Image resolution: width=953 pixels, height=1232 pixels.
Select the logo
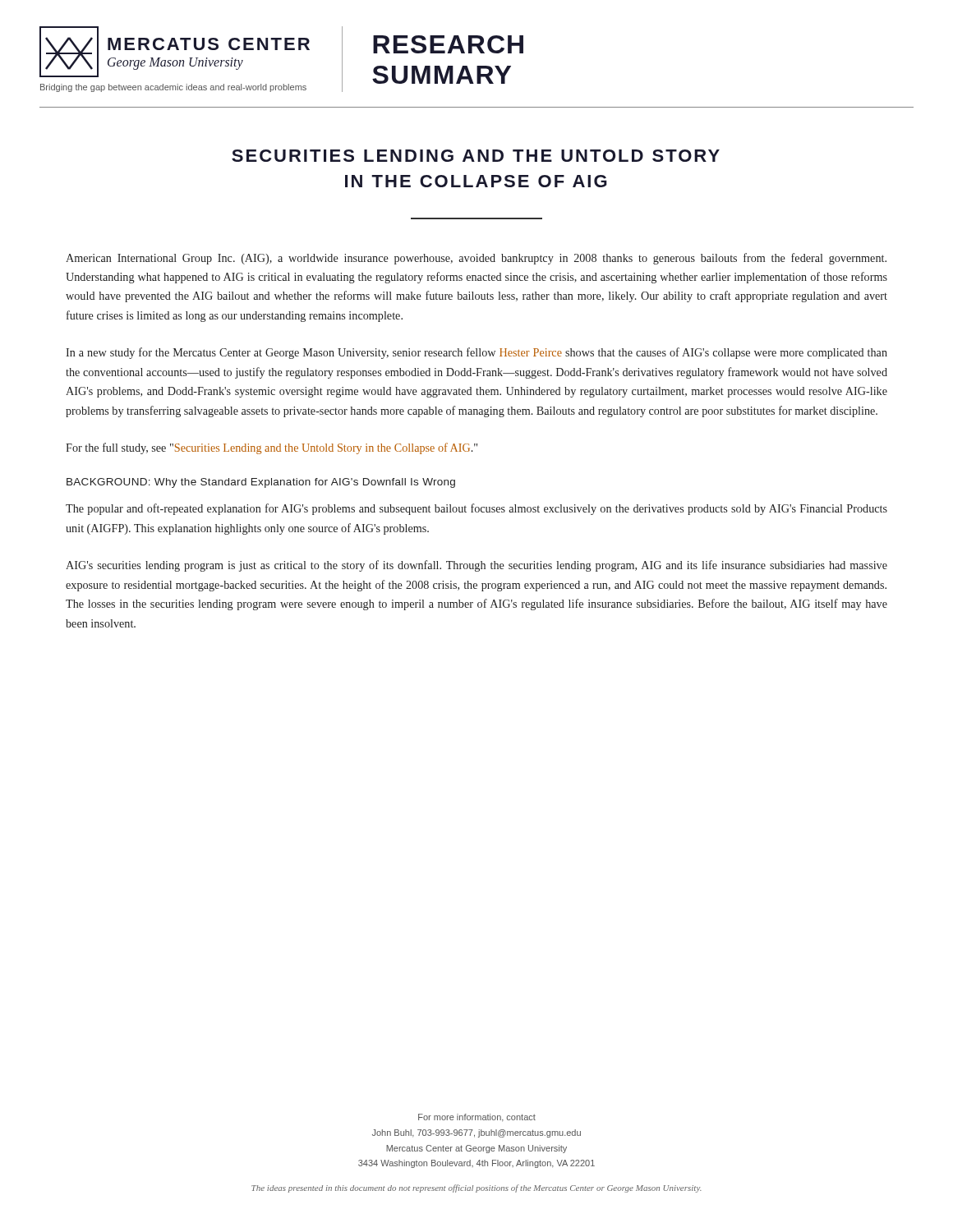click(176, 59)
